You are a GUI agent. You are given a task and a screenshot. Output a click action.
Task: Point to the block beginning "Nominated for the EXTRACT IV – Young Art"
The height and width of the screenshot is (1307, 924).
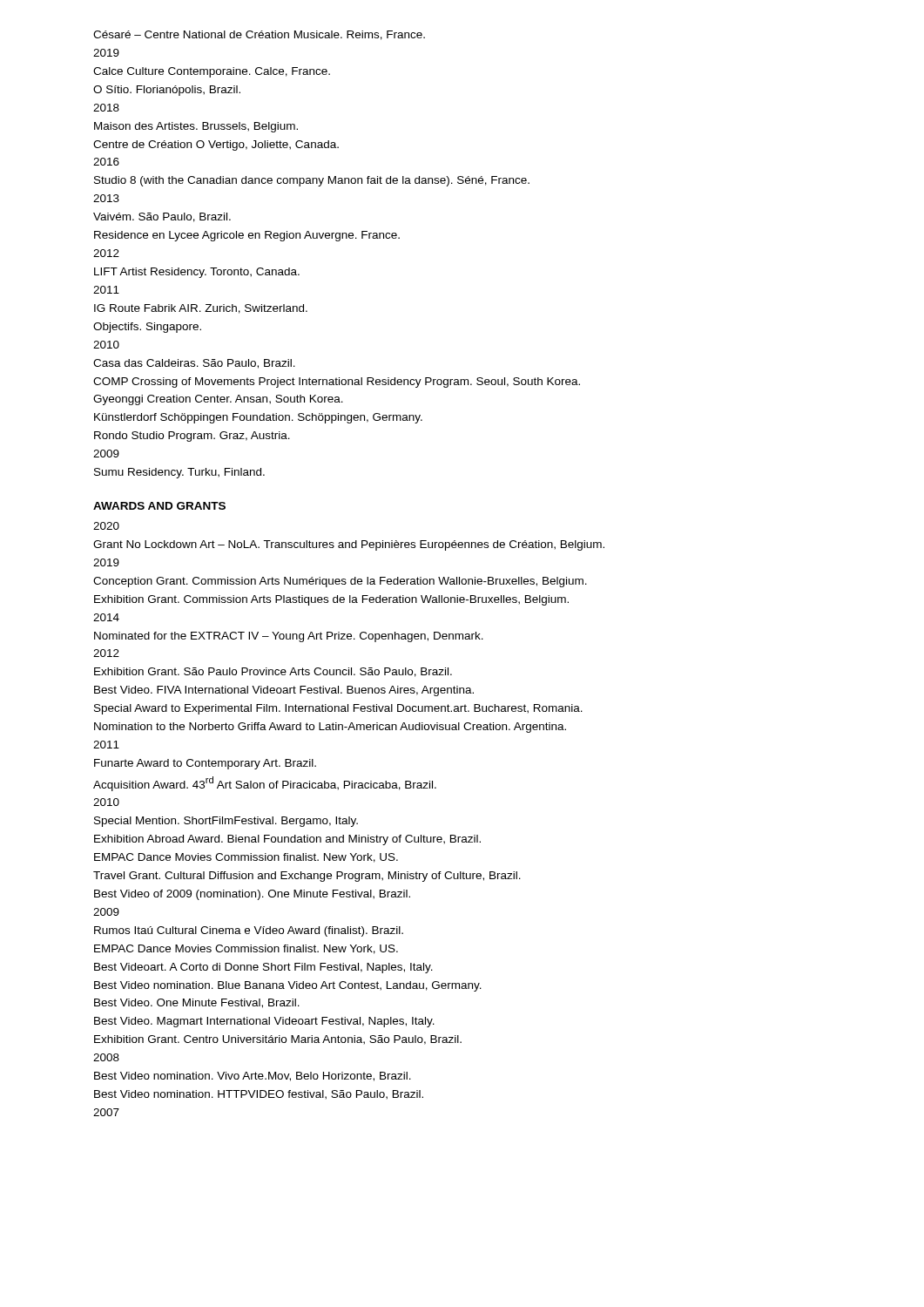[288, 635]
